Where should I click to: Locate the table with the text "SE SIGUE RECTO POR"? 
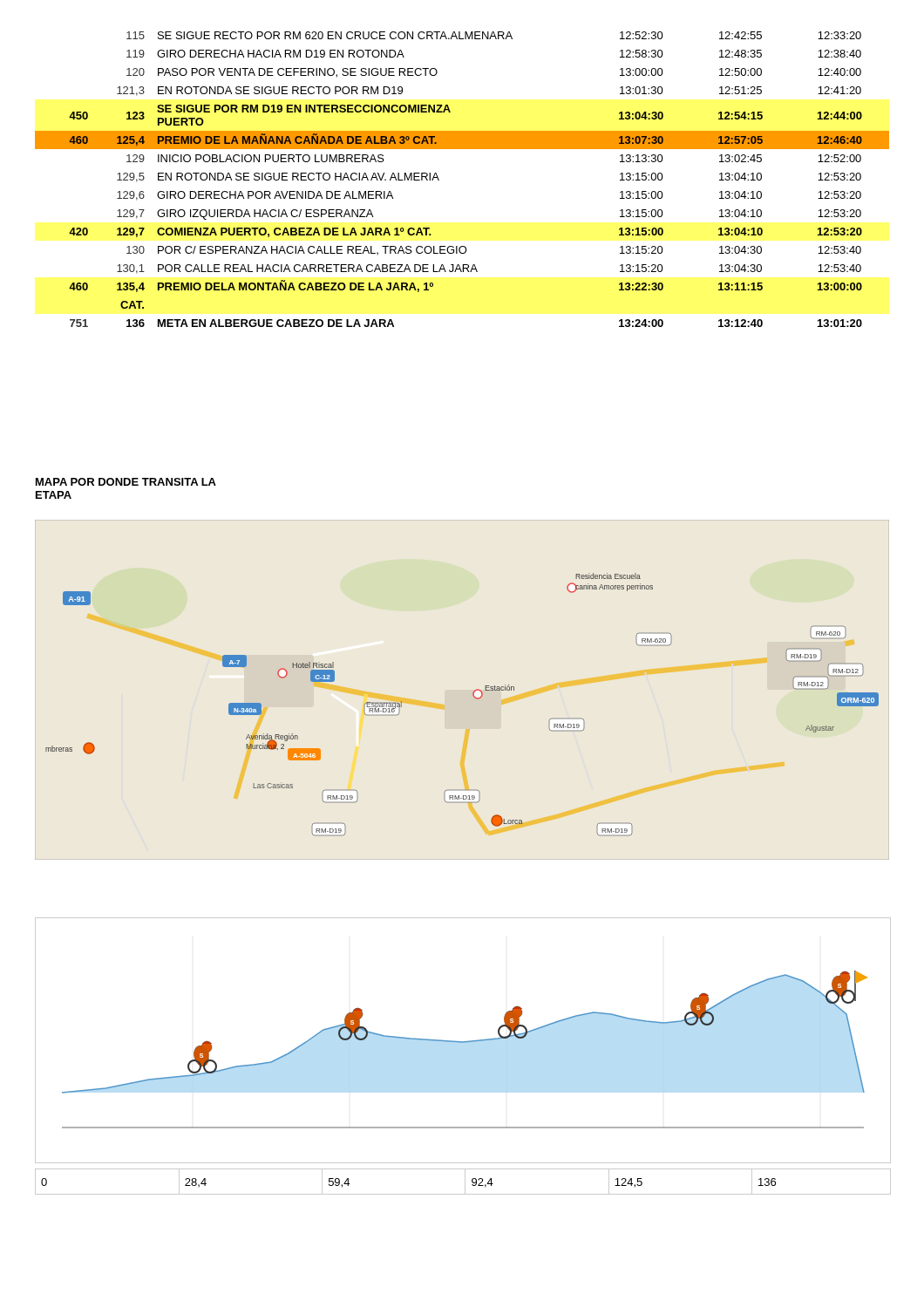click(x=462, y=179)
